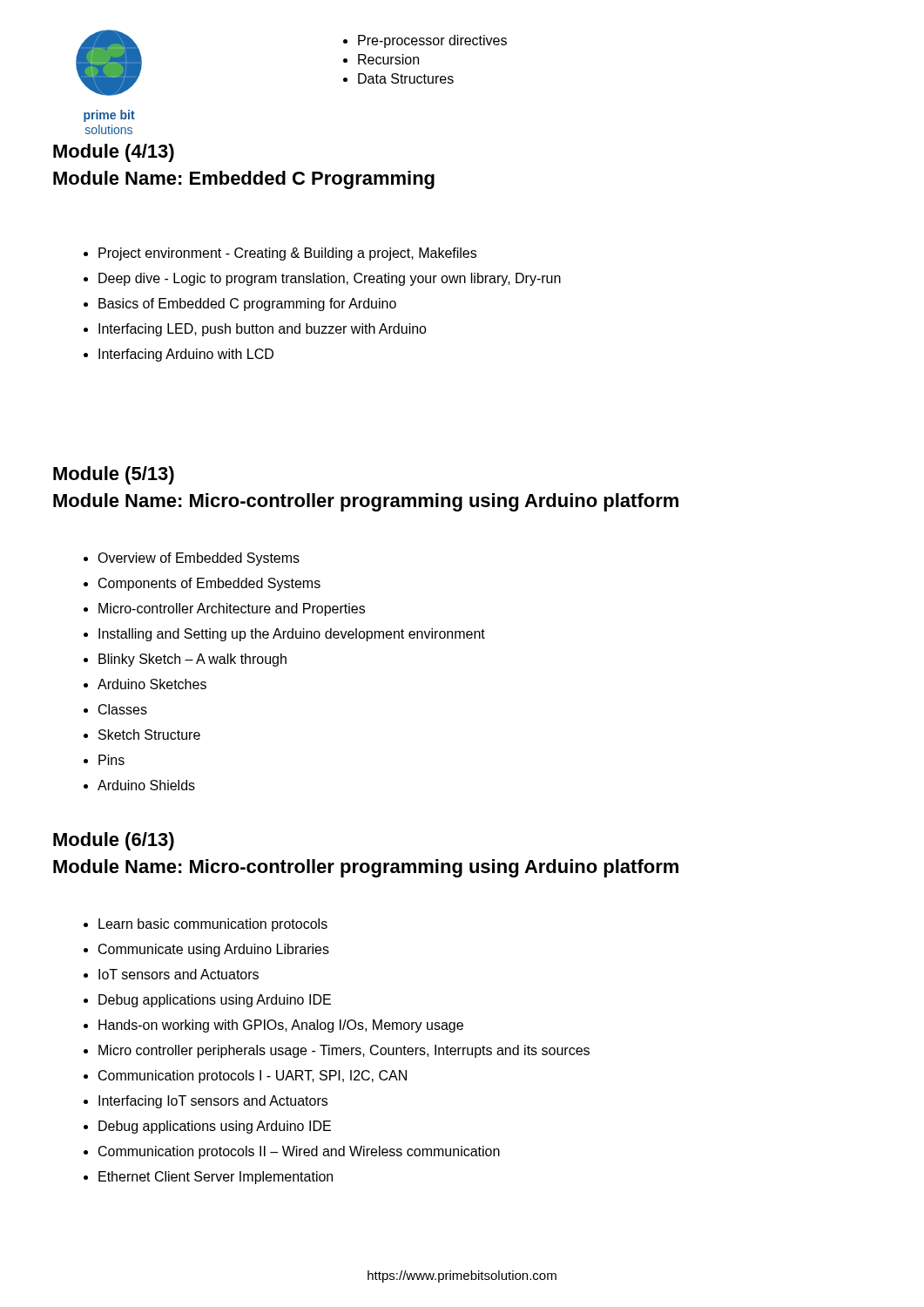Find the text starting "Interfacing IoT sensors and"

tap(213, 1101)
